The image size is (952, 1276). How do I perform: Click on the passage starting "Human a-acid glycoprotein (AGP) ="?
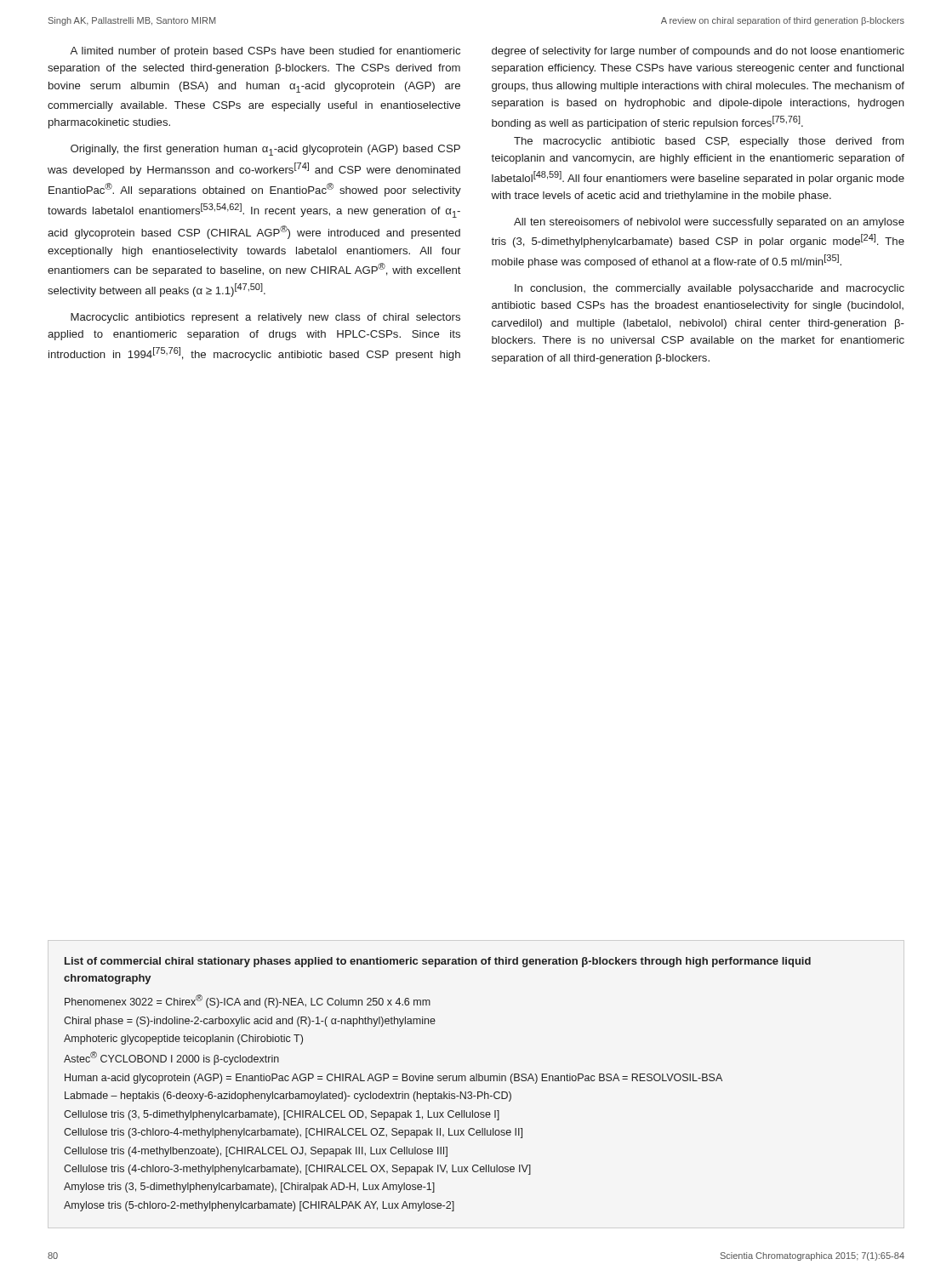click(476, 1078)
